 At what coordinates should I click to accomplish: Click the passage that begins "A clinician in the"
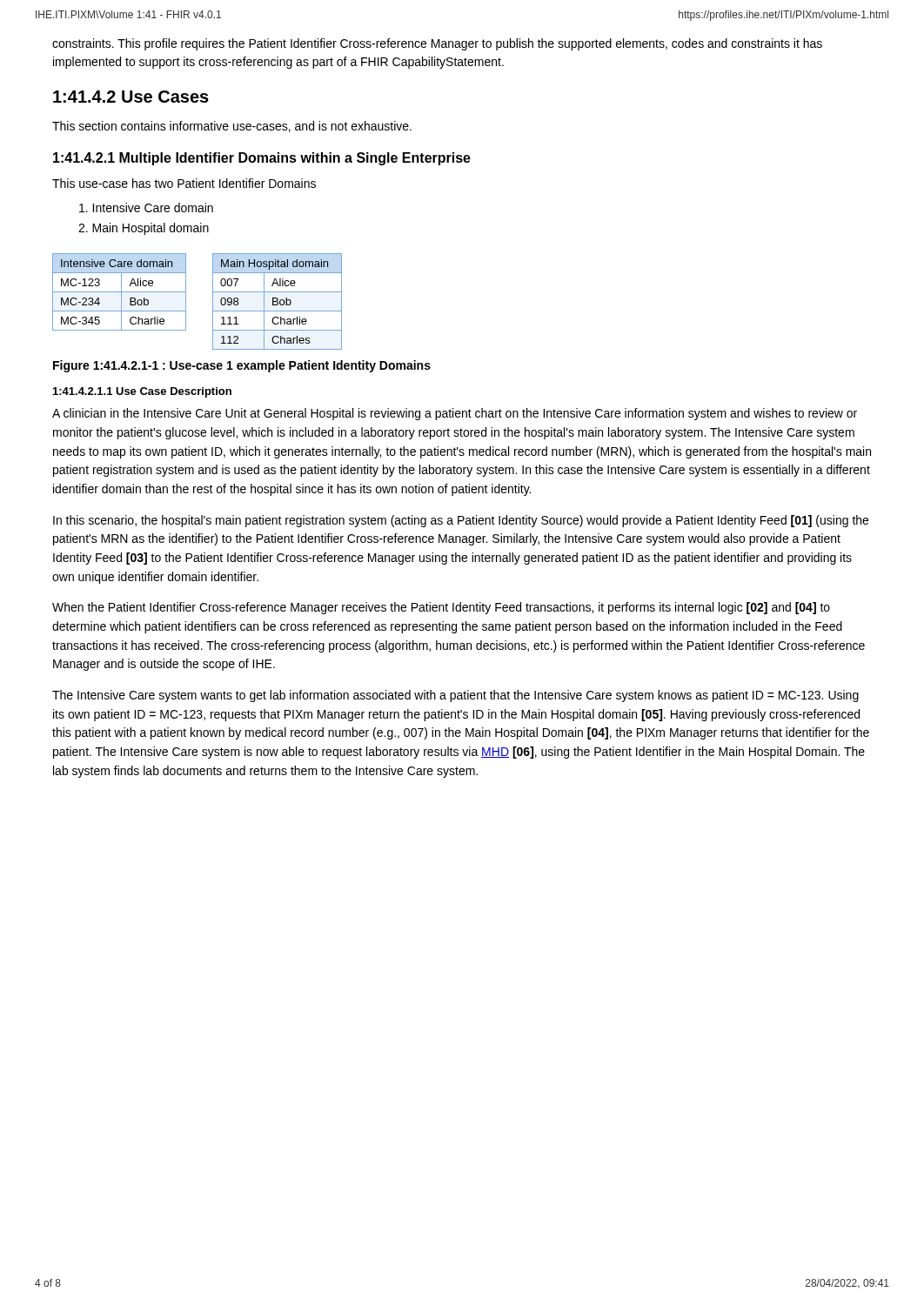point(462,451)
